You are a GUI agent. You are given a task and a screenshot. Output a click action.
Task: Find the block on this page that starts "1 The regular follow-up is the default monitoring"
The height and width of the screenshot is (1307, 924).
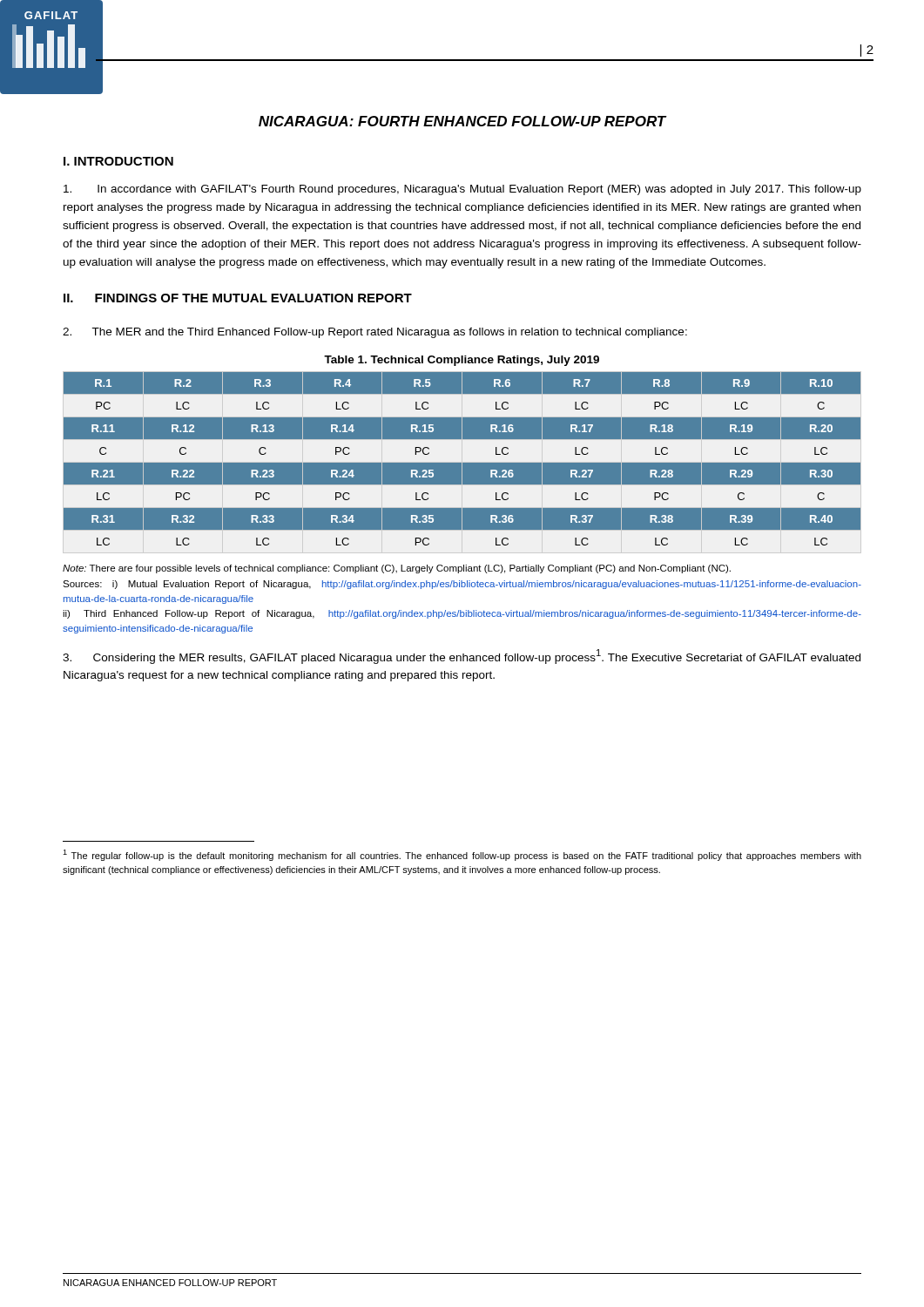click(x=462, y=862)
